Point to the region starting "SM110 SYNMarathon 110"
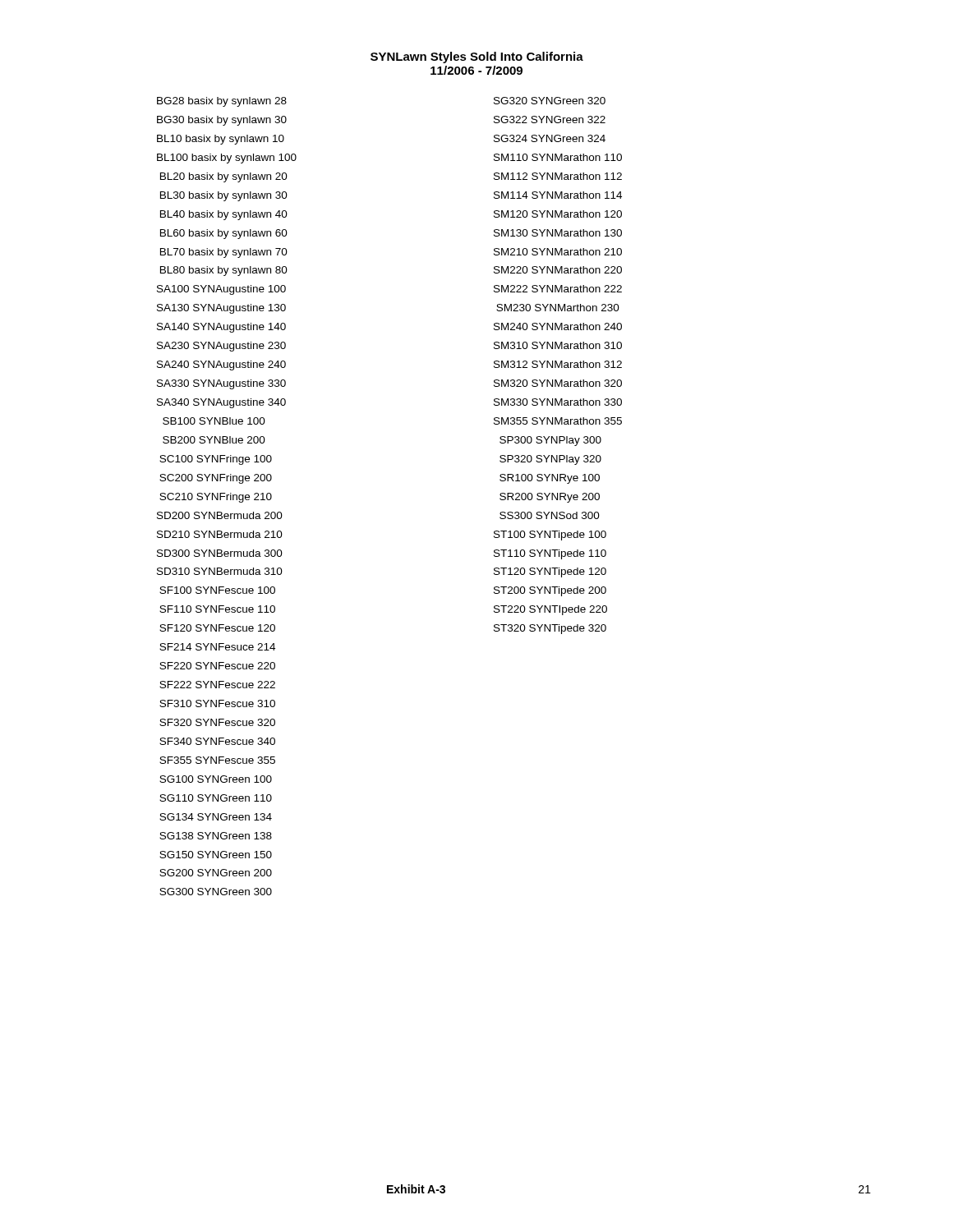Screen dimensions: 1232x953 pyautogui.click(x=558, y=157)
